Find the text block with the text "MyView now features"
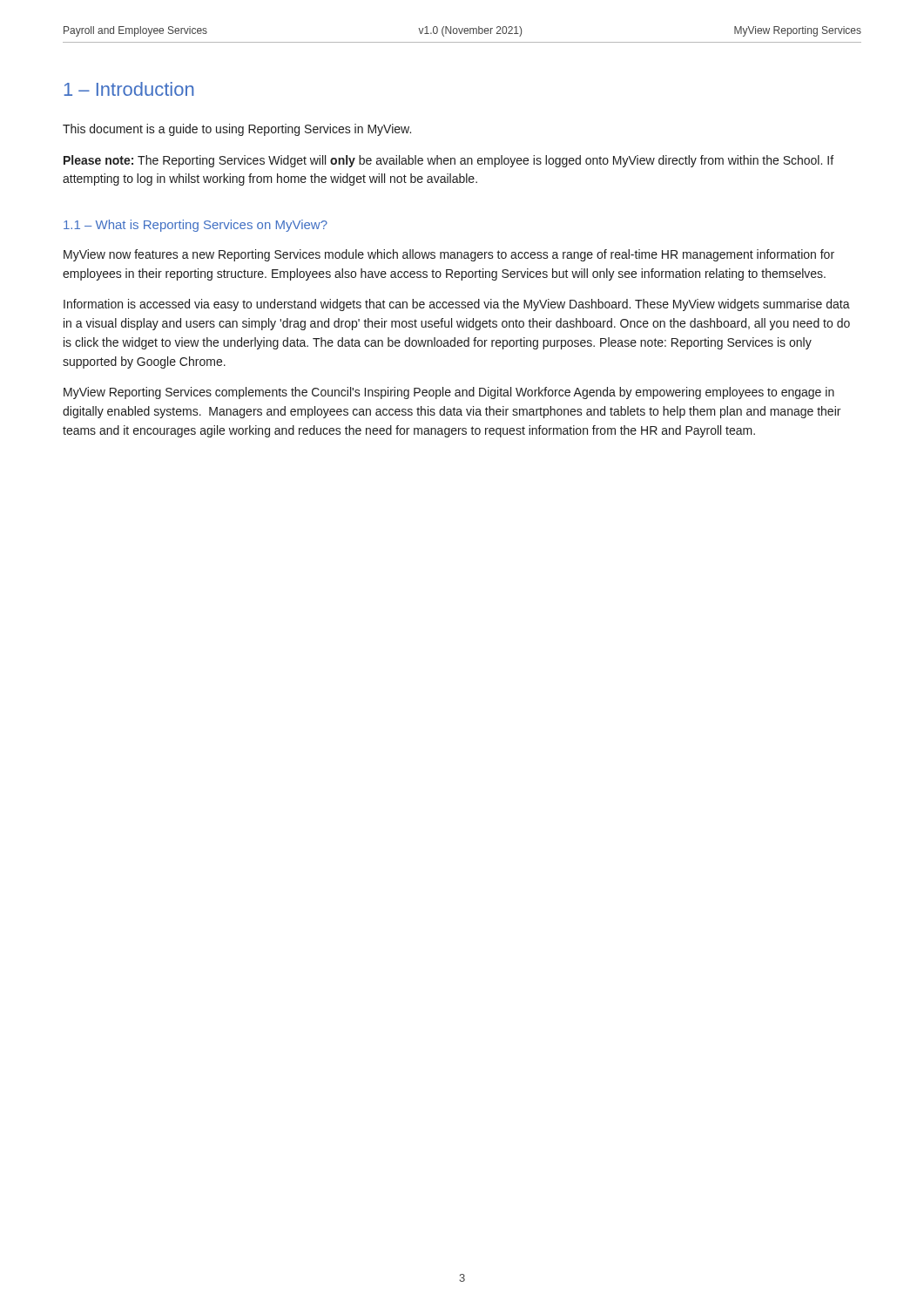This screenshot has width=924, height=1307. [449, 264]
